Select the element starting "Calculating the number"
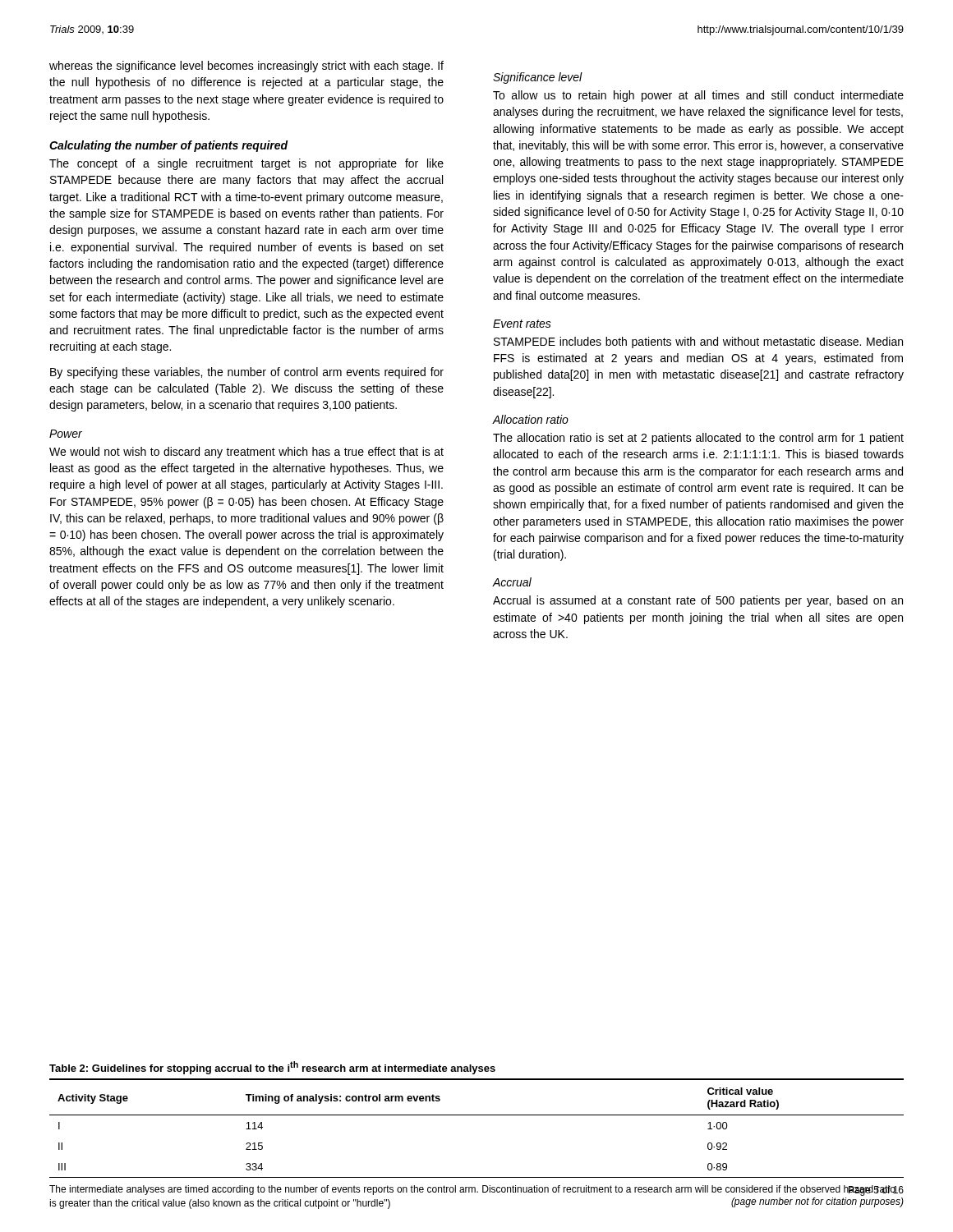Screen dimensions: 1232x953 [x=168, y=146]
